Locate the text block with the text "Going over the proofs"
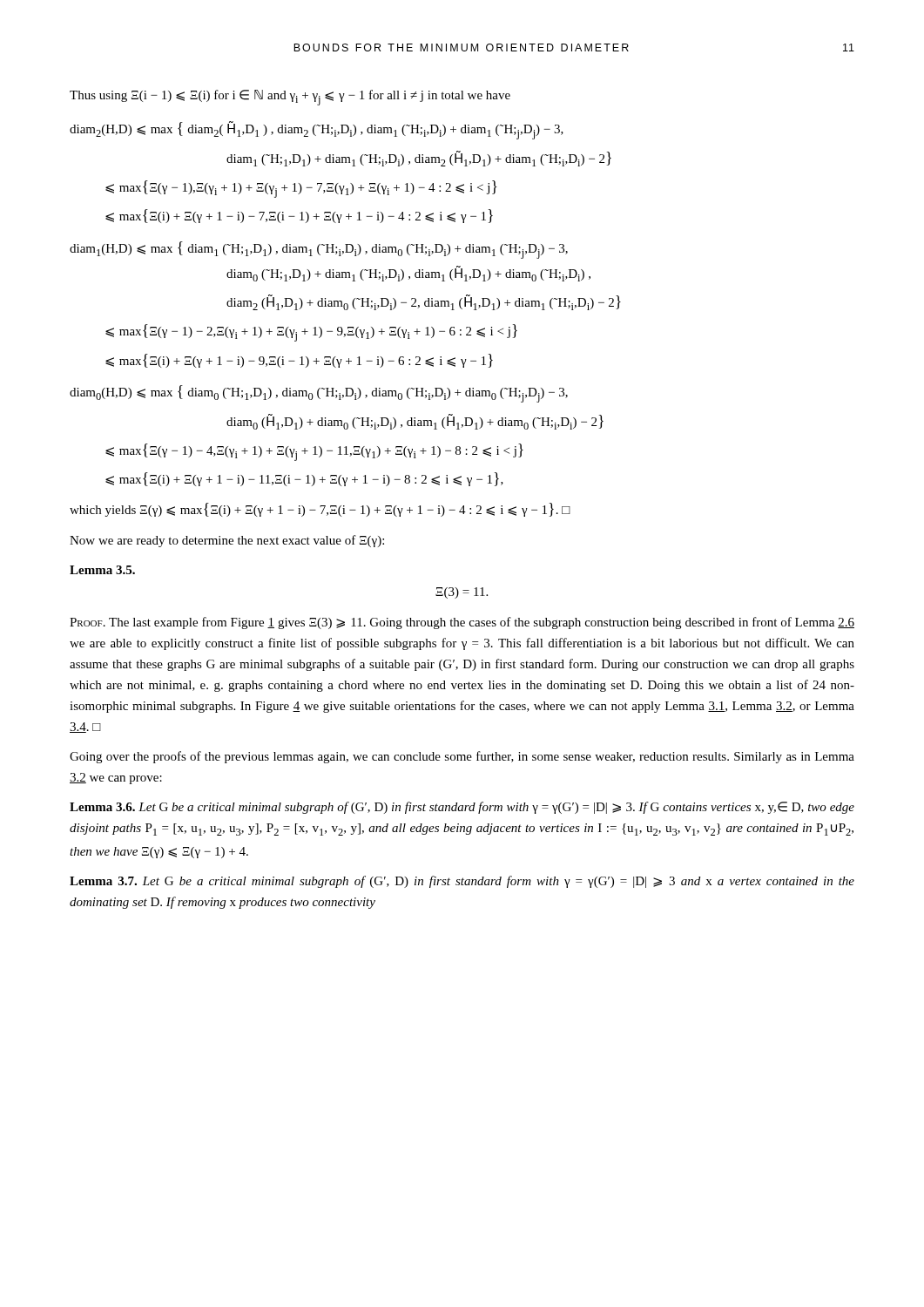 pyautogui.click(x=462, y=767)
